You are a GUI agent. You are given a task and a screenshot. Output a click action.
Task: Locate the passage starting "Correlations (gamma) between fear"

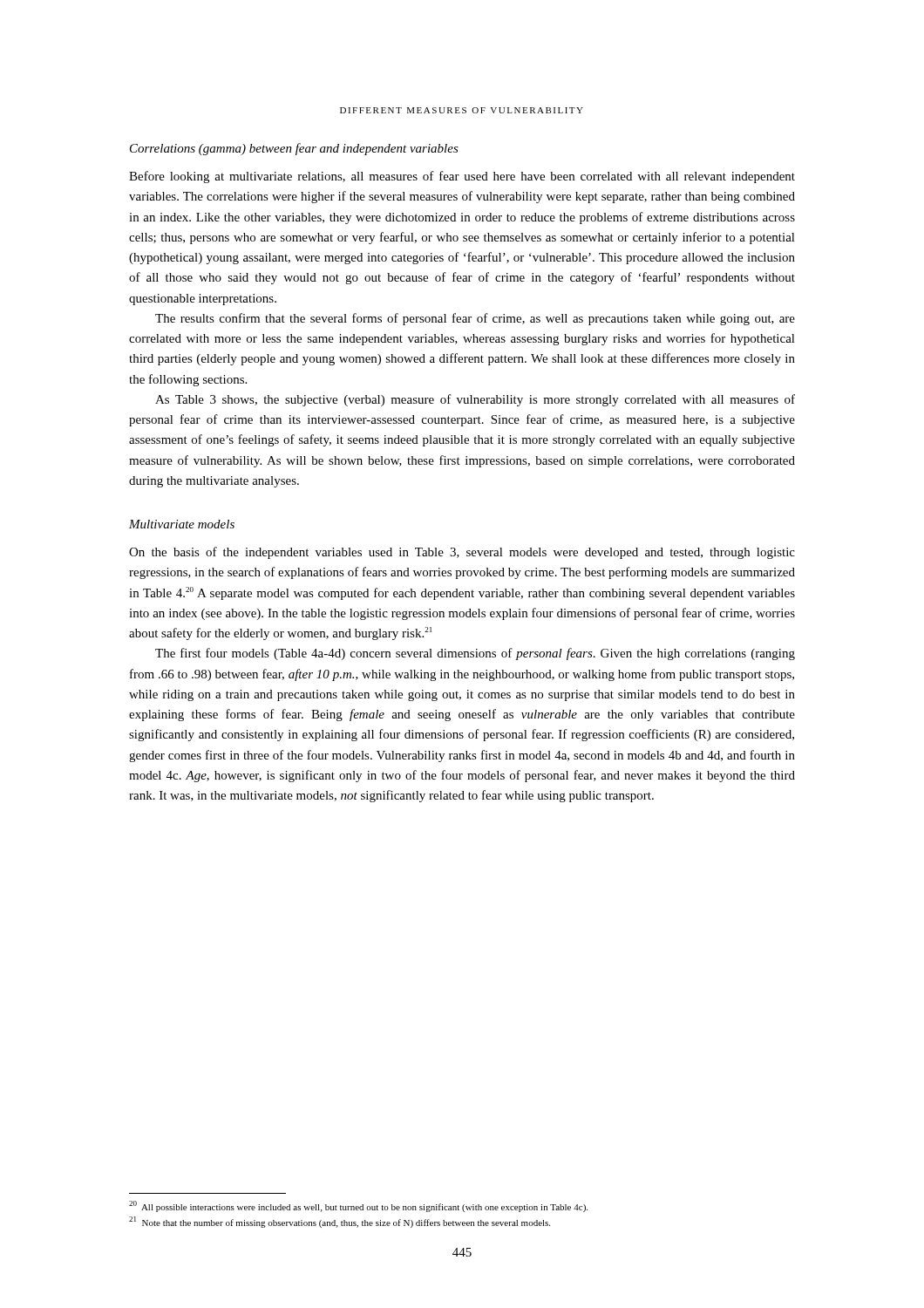point(294,148)
